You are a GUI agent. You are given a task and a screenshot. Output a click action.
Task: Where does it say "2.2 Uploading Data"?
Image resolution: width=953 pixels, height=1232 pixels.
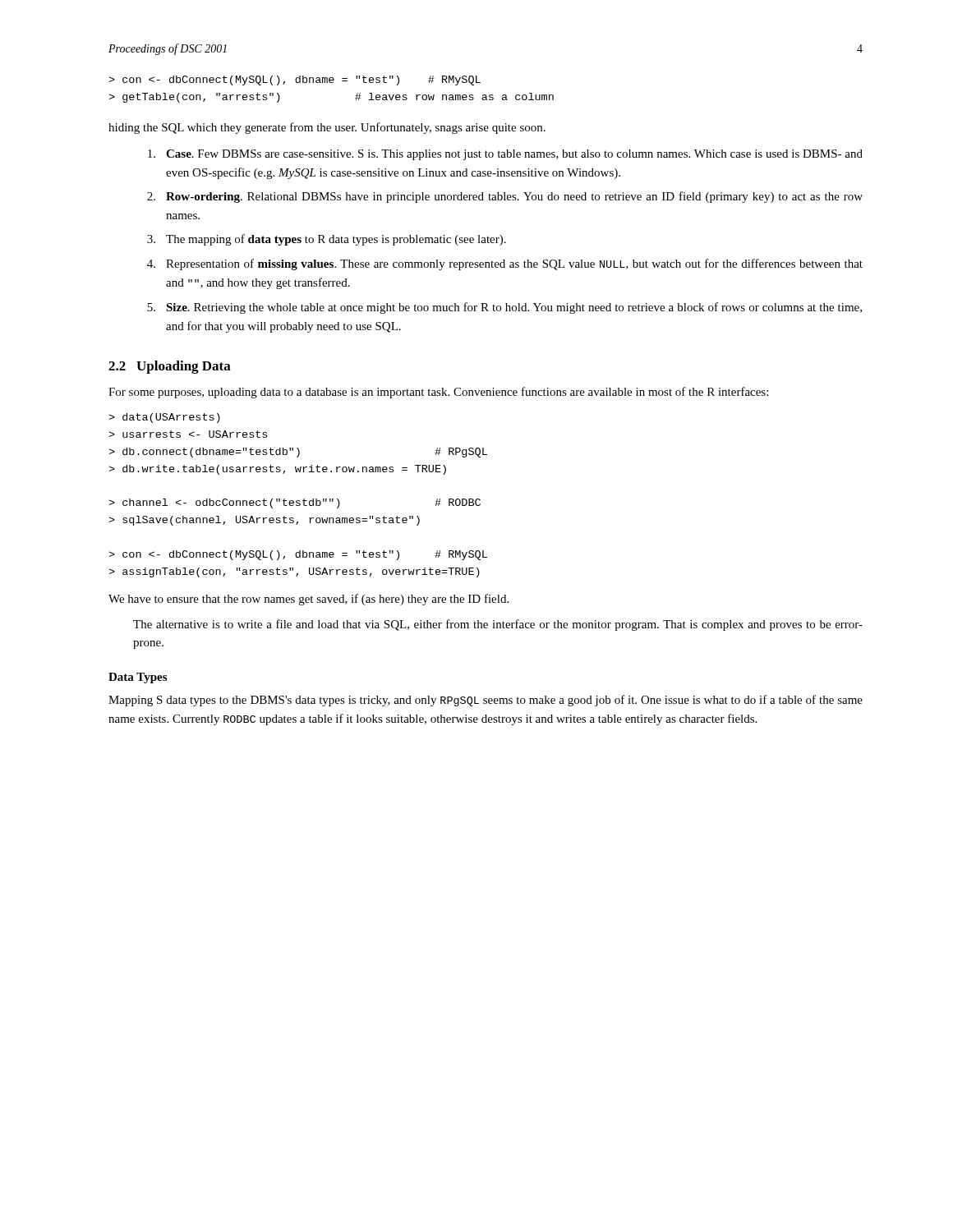pyautogui.click(x=170, y=366)
